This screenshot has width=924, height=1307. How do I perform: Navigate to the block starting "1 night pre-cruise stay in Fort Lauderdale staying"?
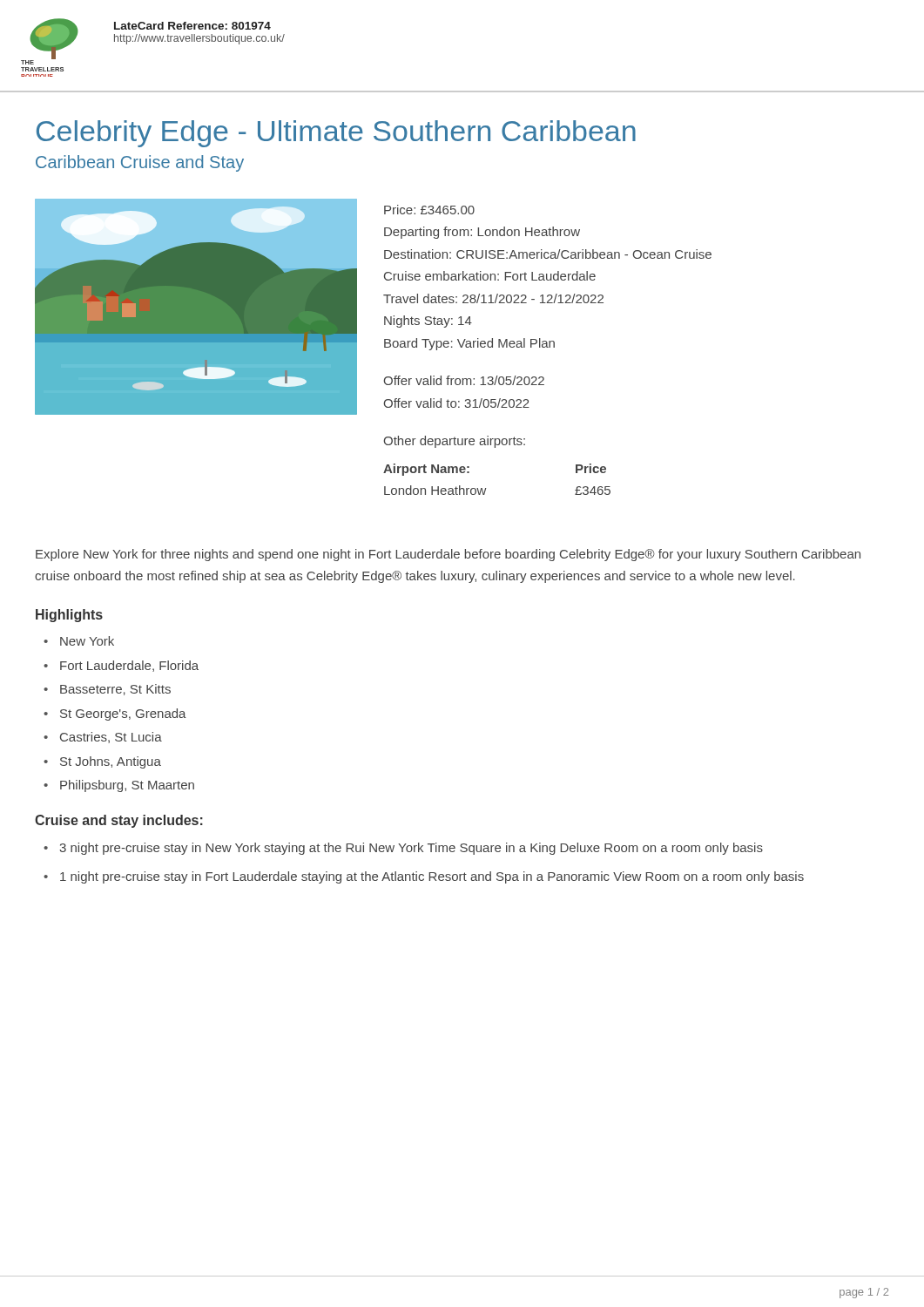432,876
